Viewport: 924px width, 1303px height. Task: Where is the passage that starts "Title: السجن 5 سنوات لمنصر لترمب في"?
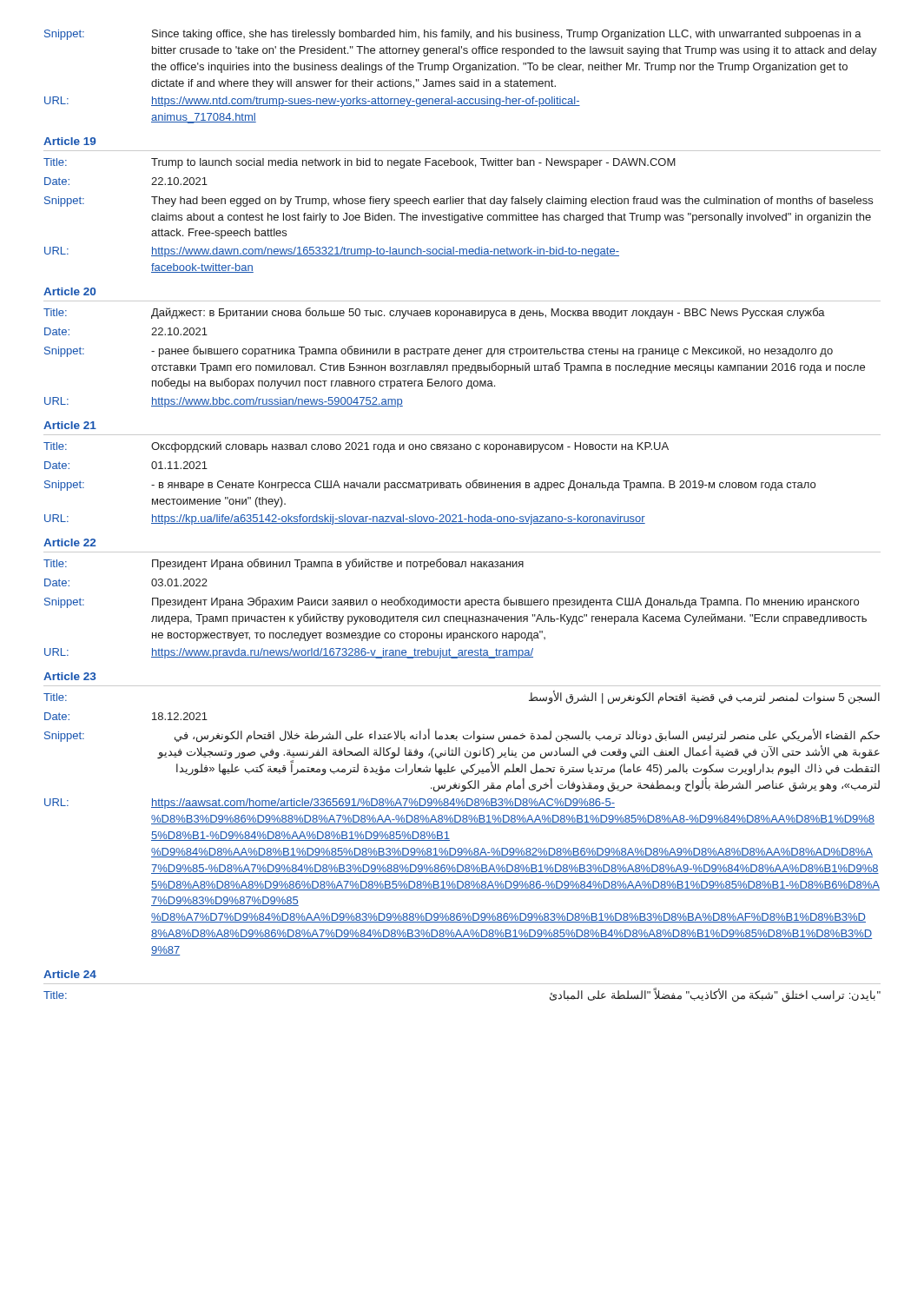[x=57, y=697]
